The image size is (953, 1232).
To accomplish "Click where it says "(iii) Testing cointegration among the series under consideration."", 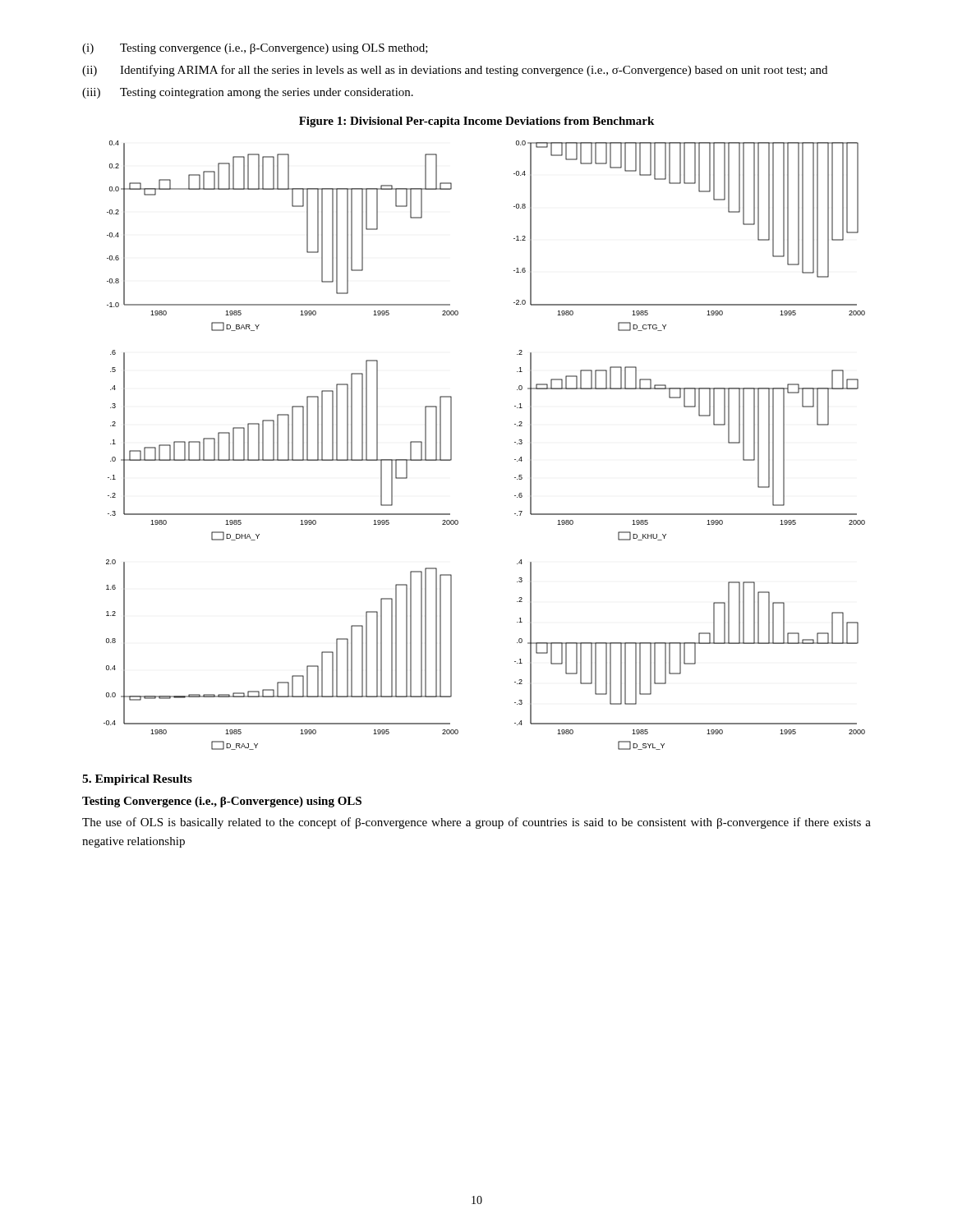I will click(x=248, y=92).
